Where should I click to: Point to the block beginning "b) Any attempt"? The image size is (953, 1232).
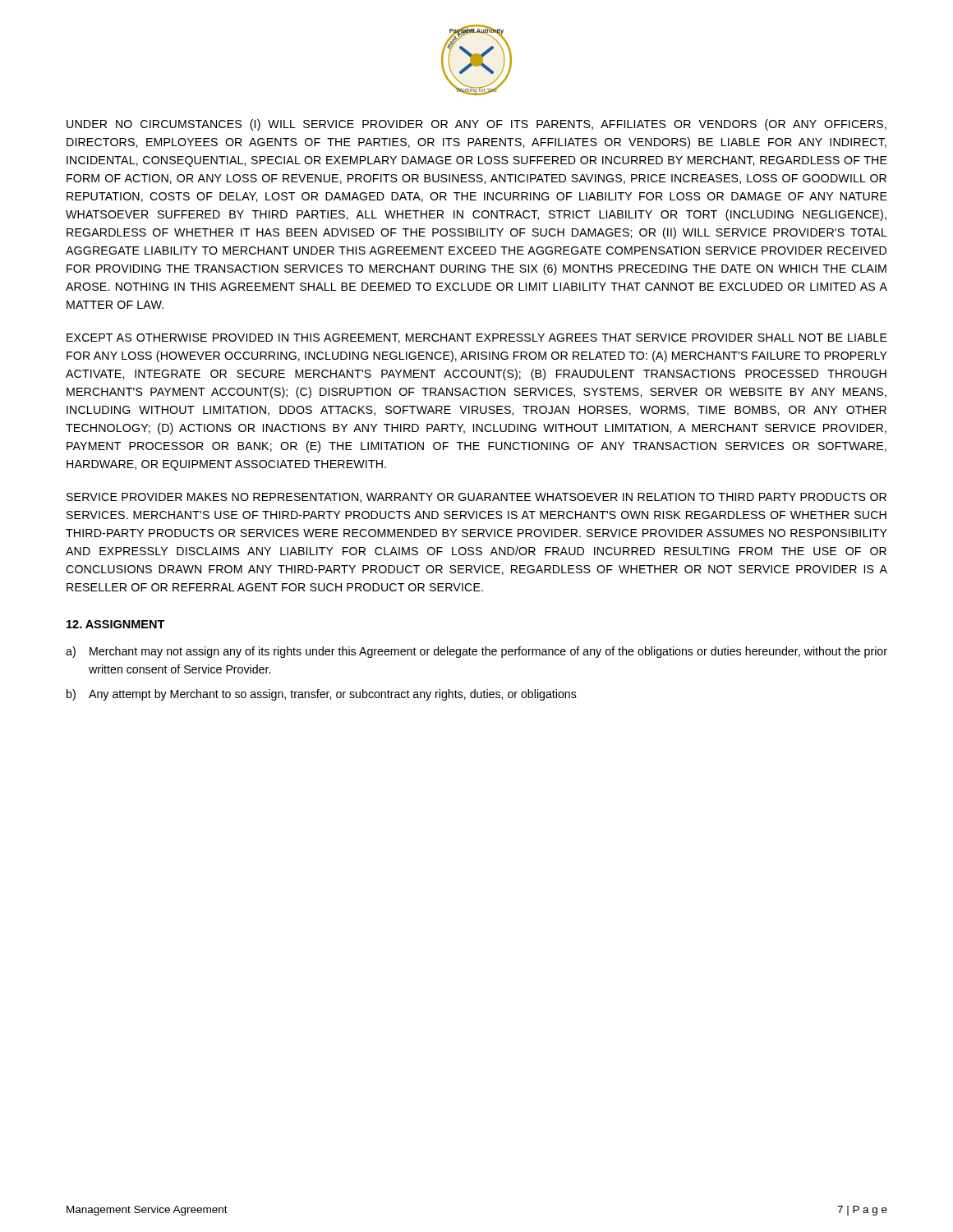coord(476,694)
